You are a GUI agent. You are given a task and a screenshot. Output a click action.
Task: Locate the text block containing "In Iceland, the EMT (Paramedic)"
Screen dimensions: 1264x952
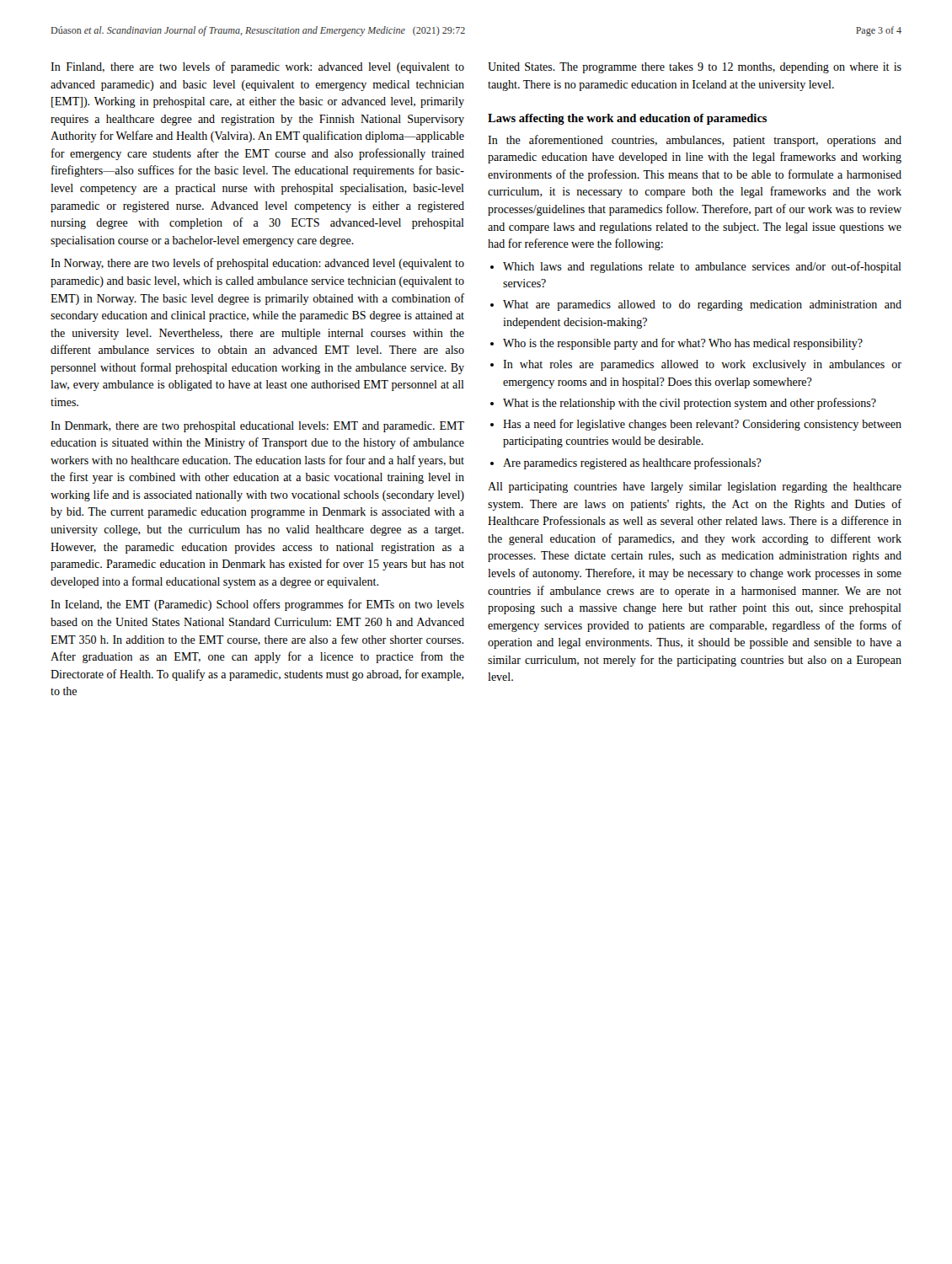click(x=257, y=649)
